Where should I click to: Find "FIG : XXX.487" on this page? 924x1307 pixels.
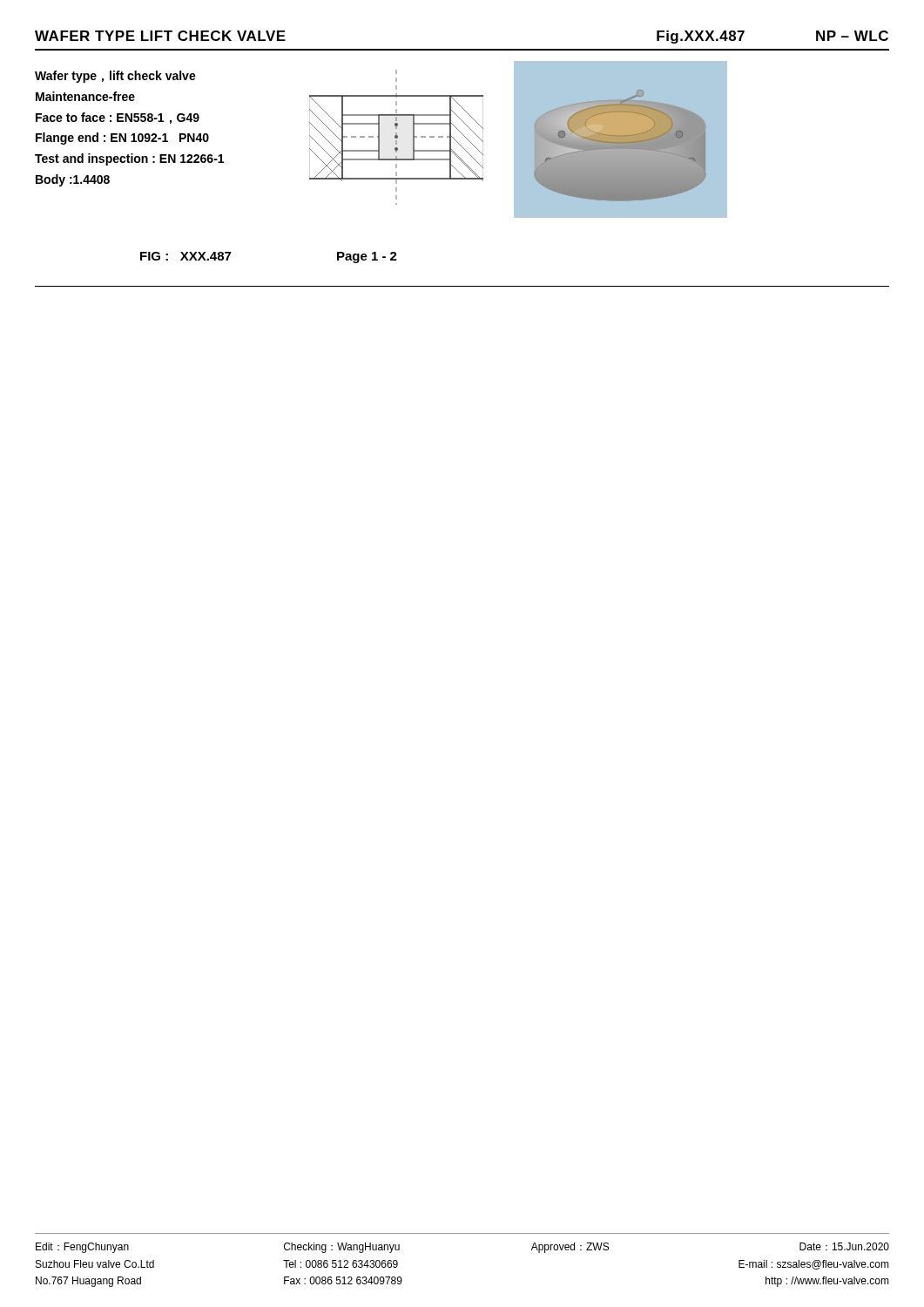pos(185,256)
